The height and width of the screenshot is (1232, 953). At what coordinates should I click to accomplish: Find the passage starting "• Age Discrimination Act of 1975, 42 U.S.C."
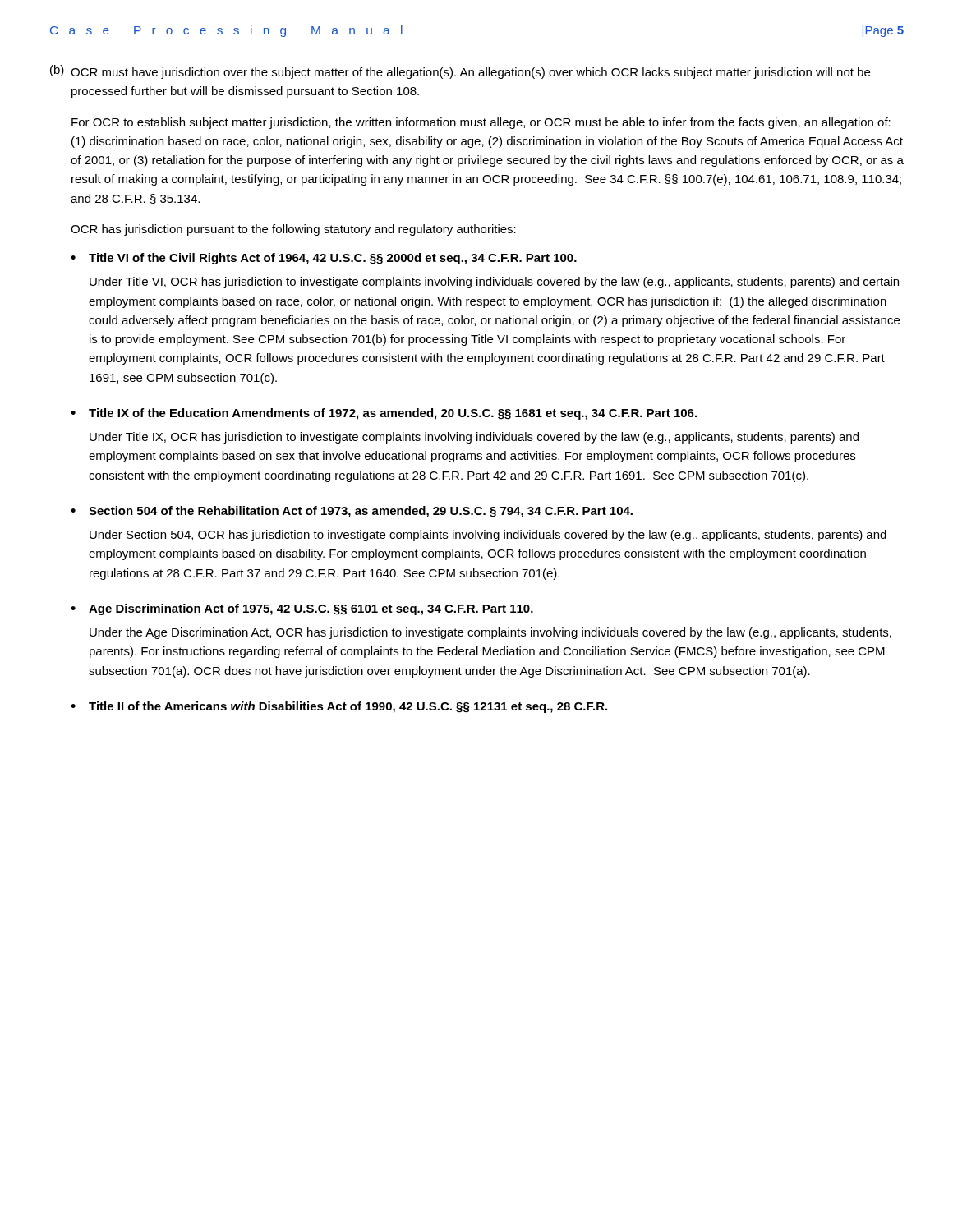(487, 645)
